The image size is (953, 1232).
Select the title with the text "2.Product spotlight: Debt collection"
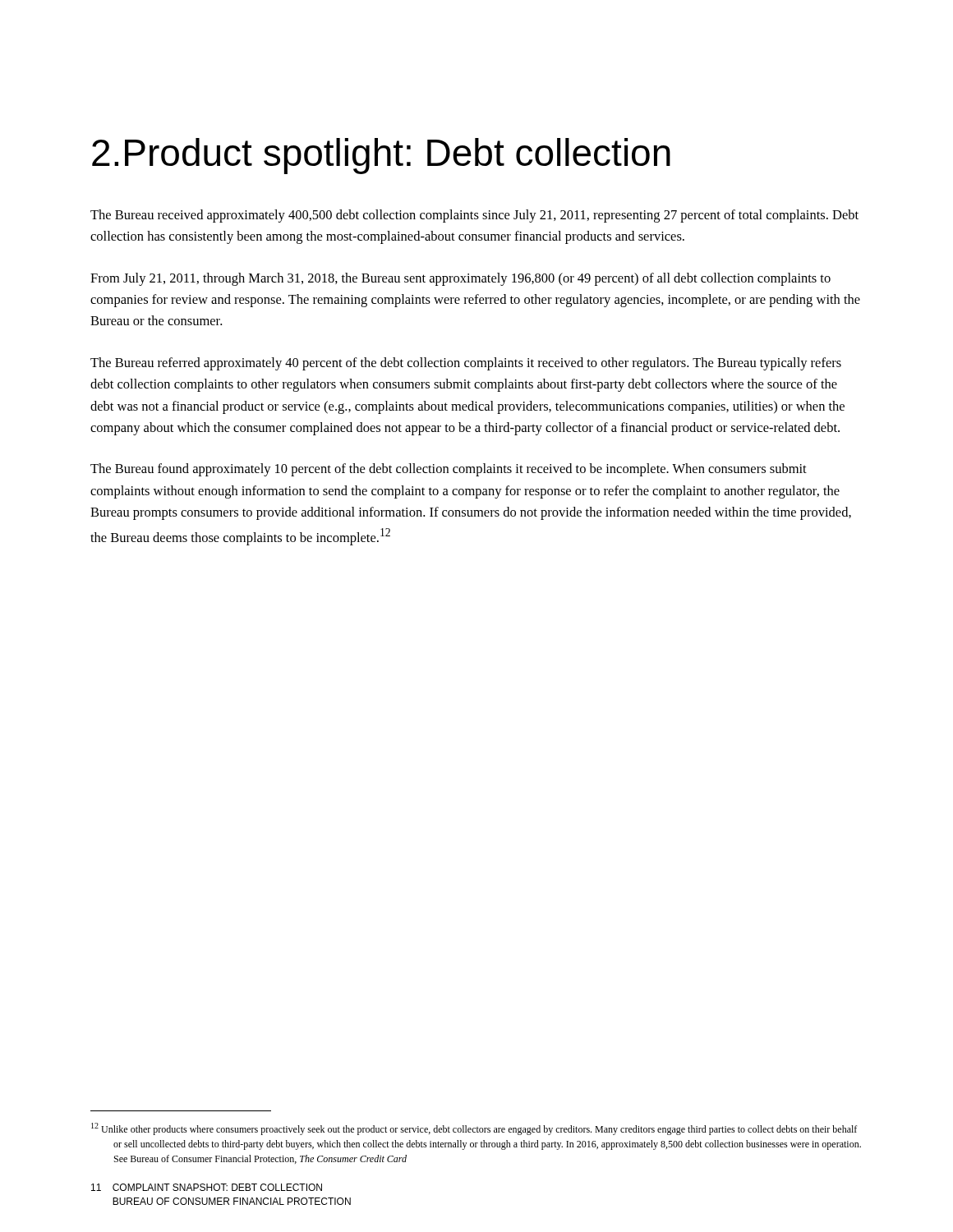[381, 153]
